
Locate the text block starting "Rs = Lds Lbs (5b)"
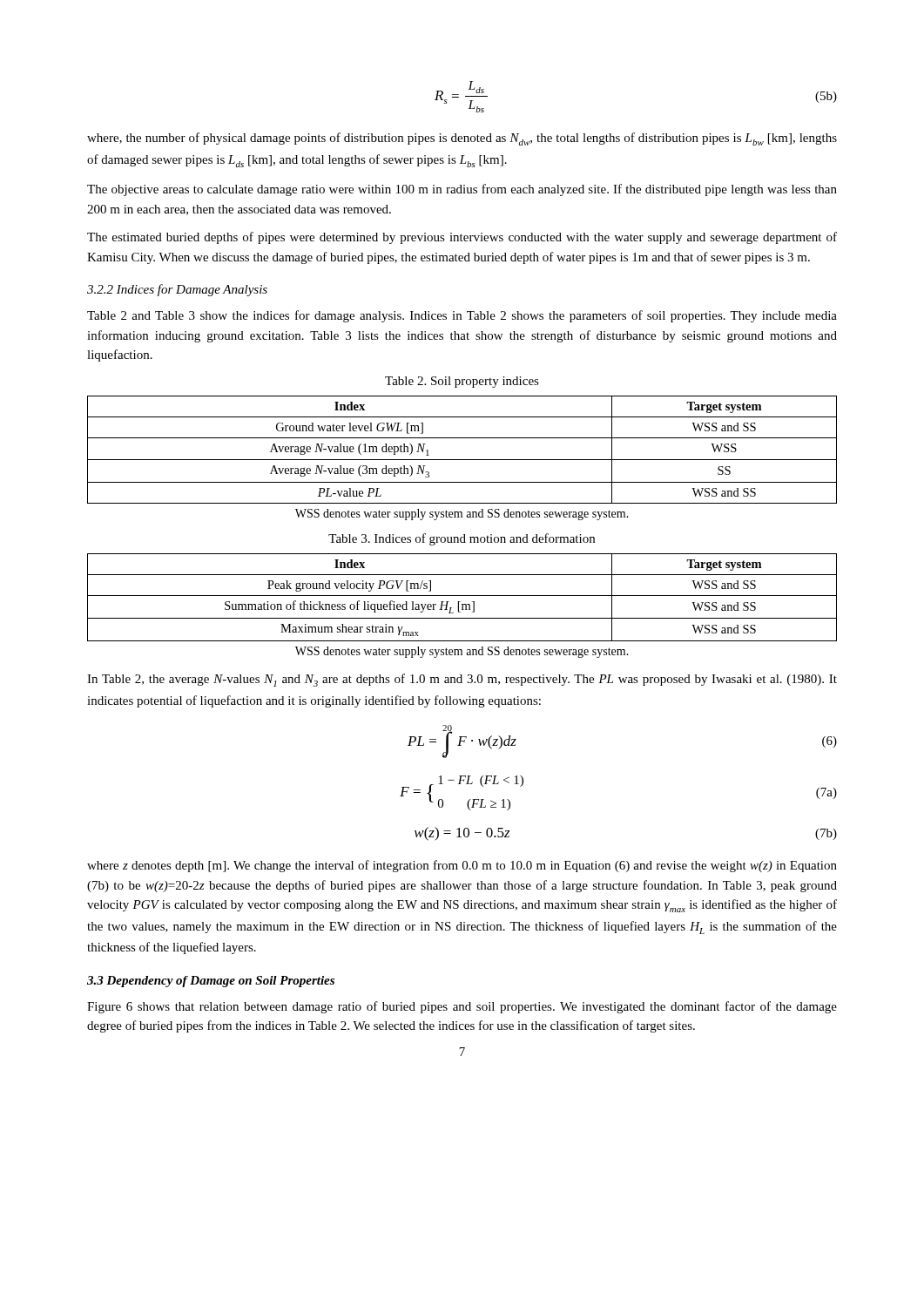pyautogui.click(x=462, y=96)
